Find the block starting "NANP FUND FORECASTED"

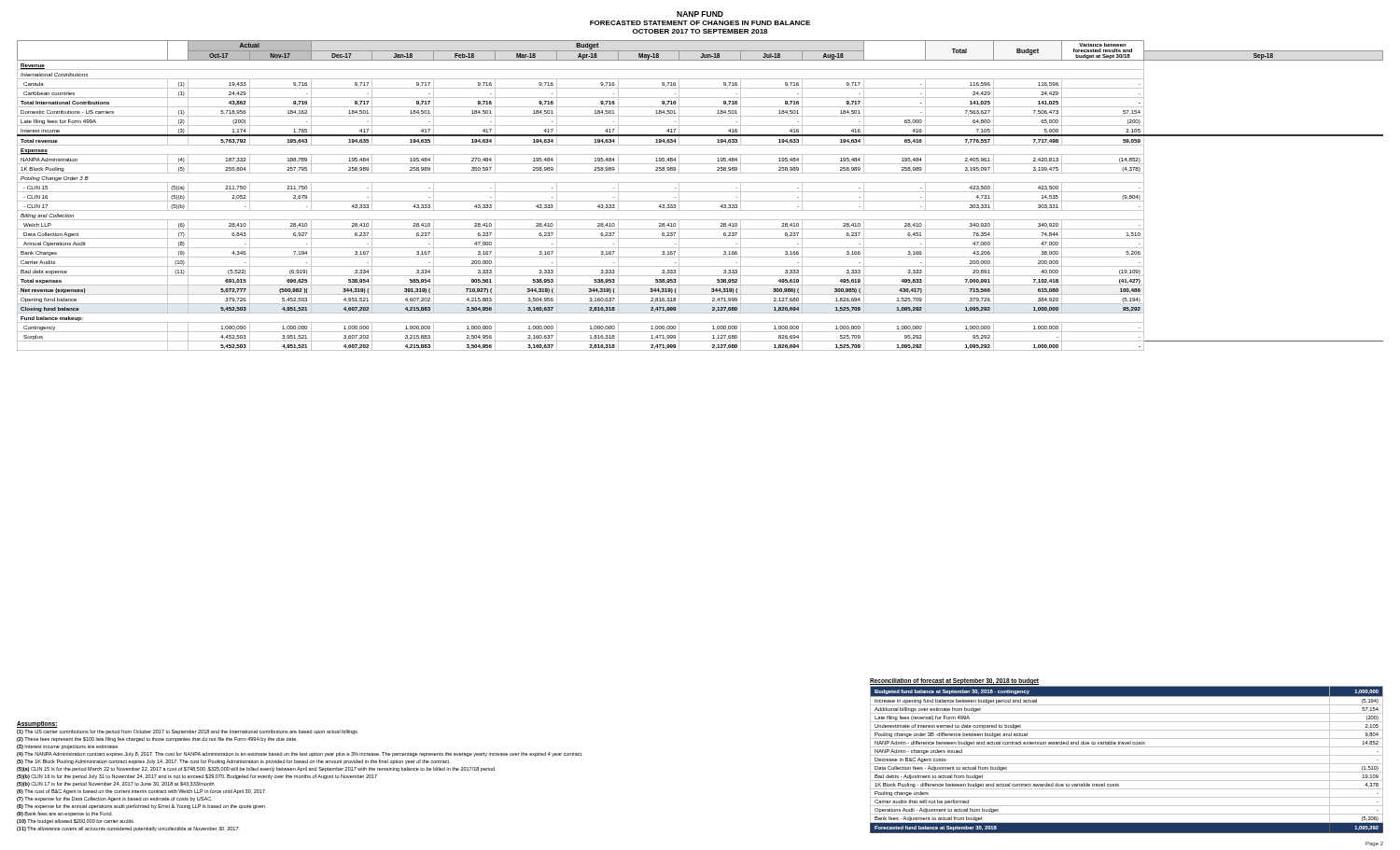(700, 22)
